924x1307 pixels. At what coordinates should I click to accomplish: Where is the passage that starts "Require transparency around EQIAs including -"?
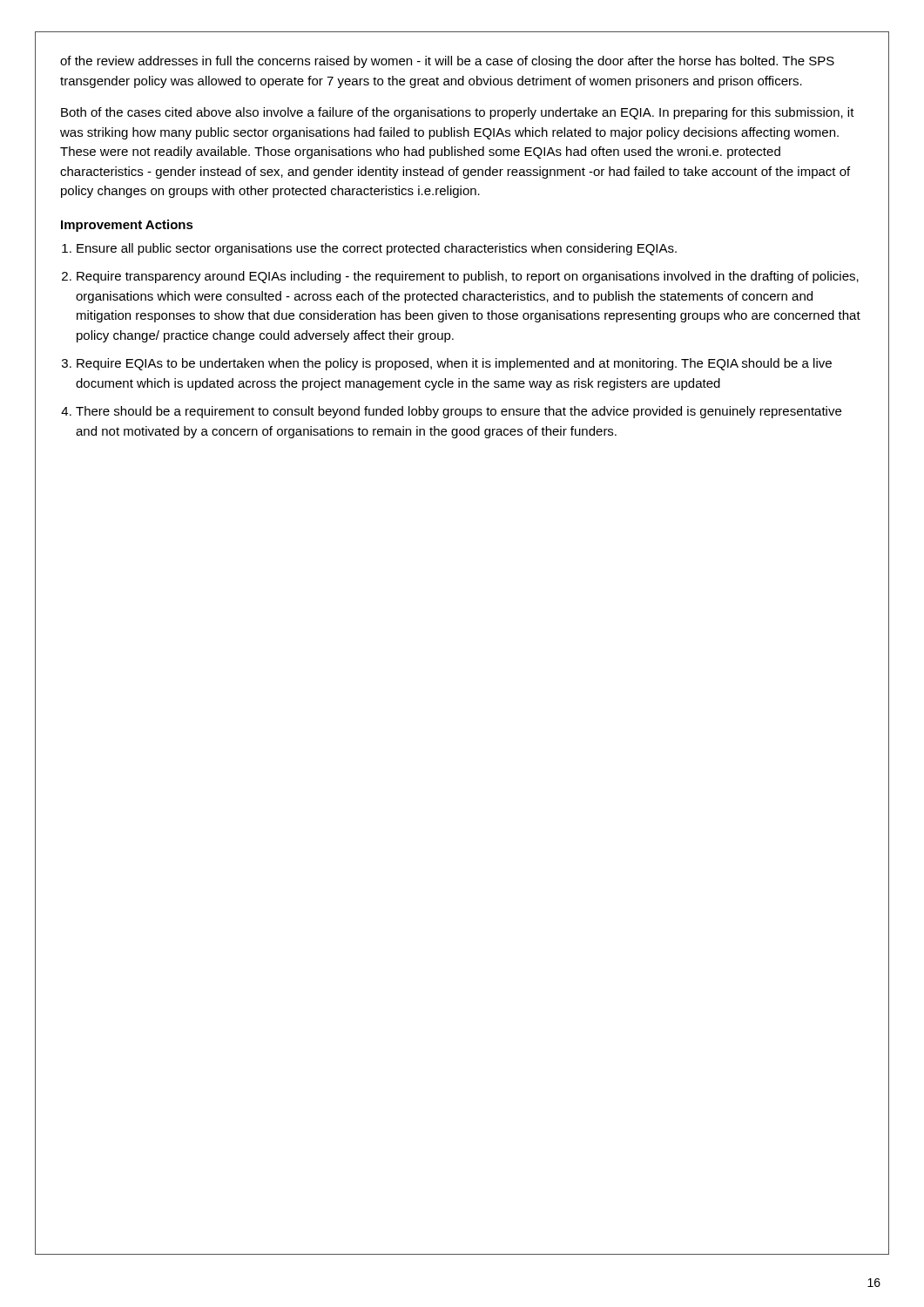point(468,305)
